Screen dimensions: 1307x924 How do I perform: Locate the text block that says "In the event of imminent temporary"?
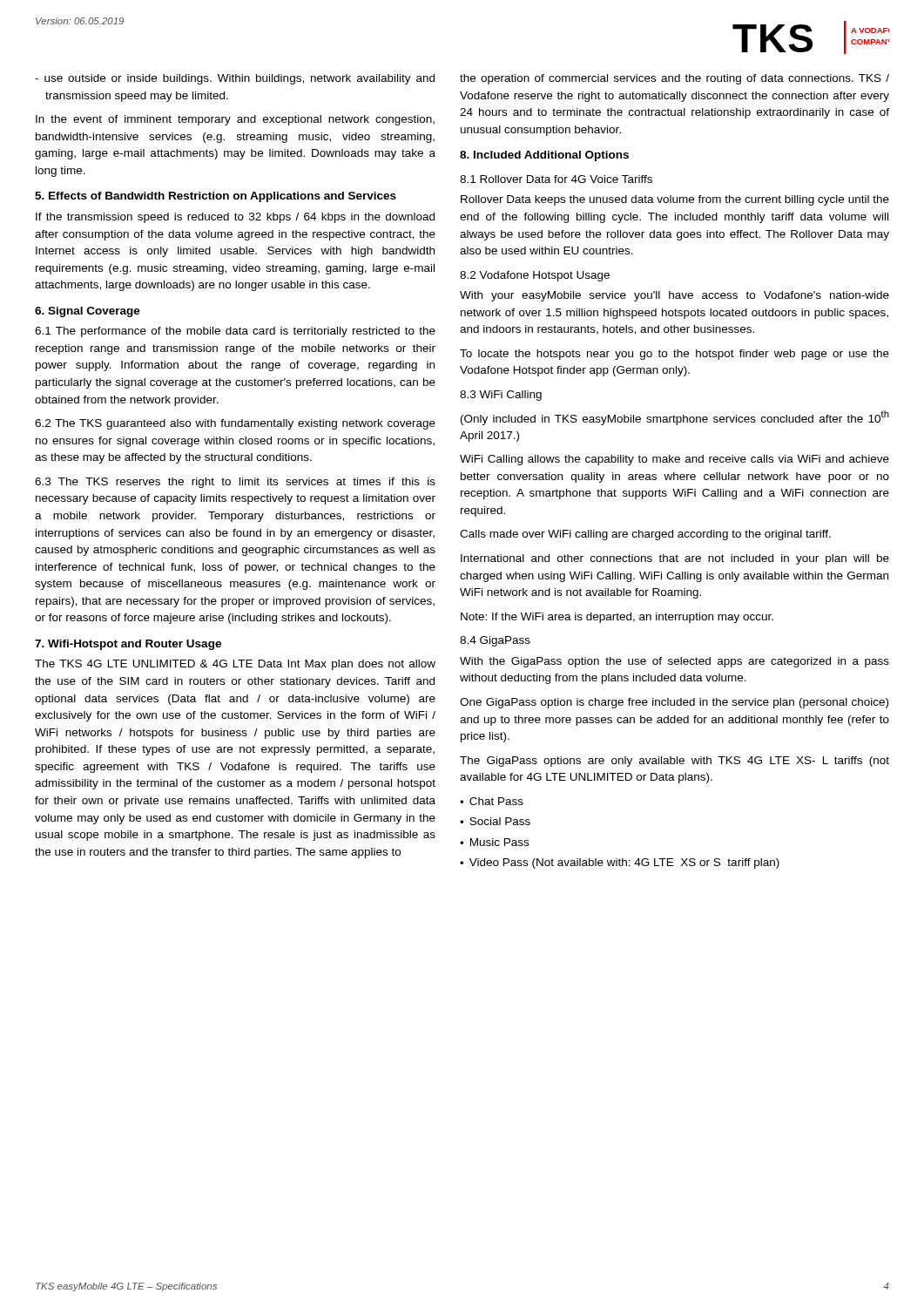tap(235, 145)
